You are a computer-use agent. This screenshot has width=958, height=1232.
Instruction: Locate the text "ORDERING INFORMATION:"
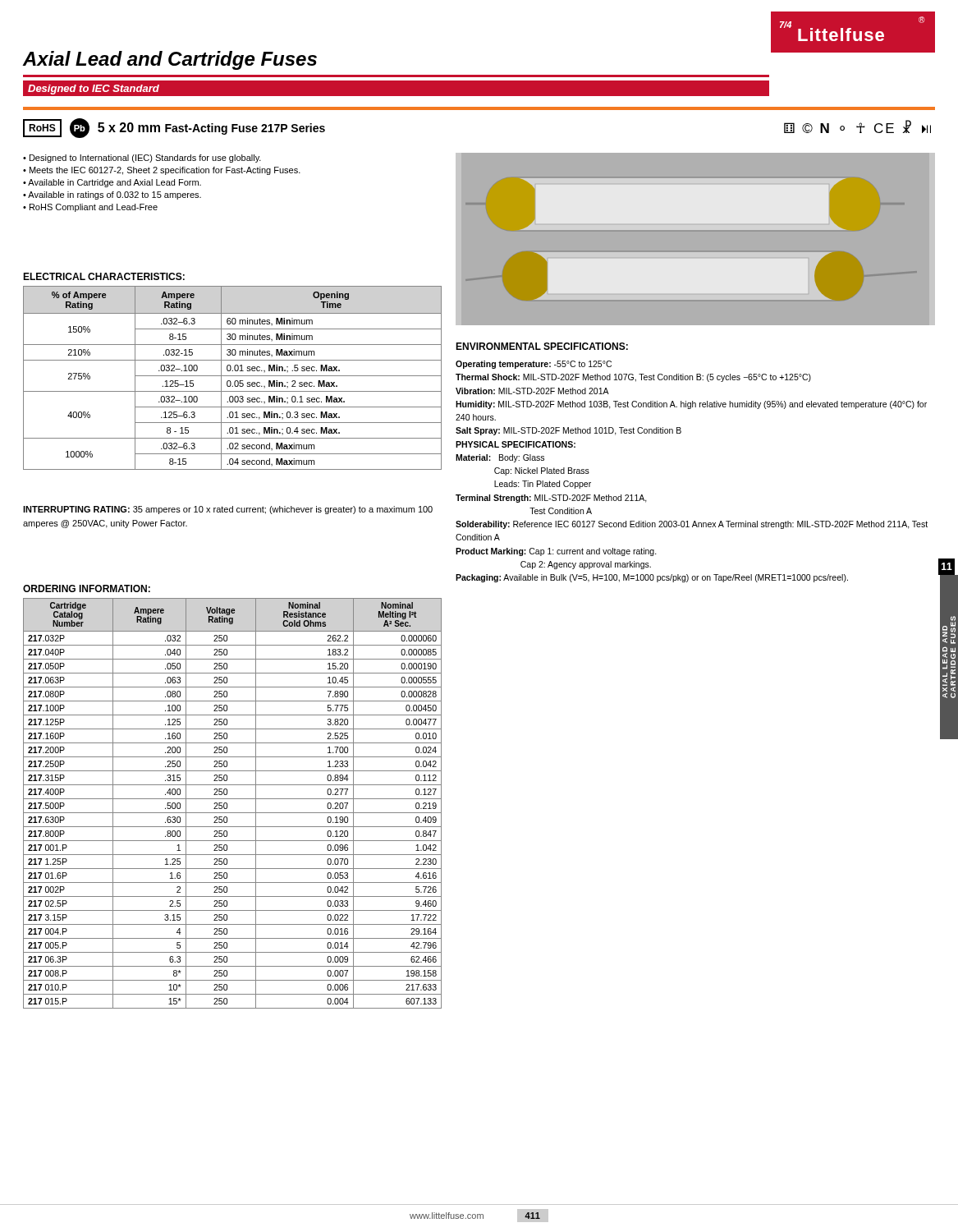coord(87,589)
